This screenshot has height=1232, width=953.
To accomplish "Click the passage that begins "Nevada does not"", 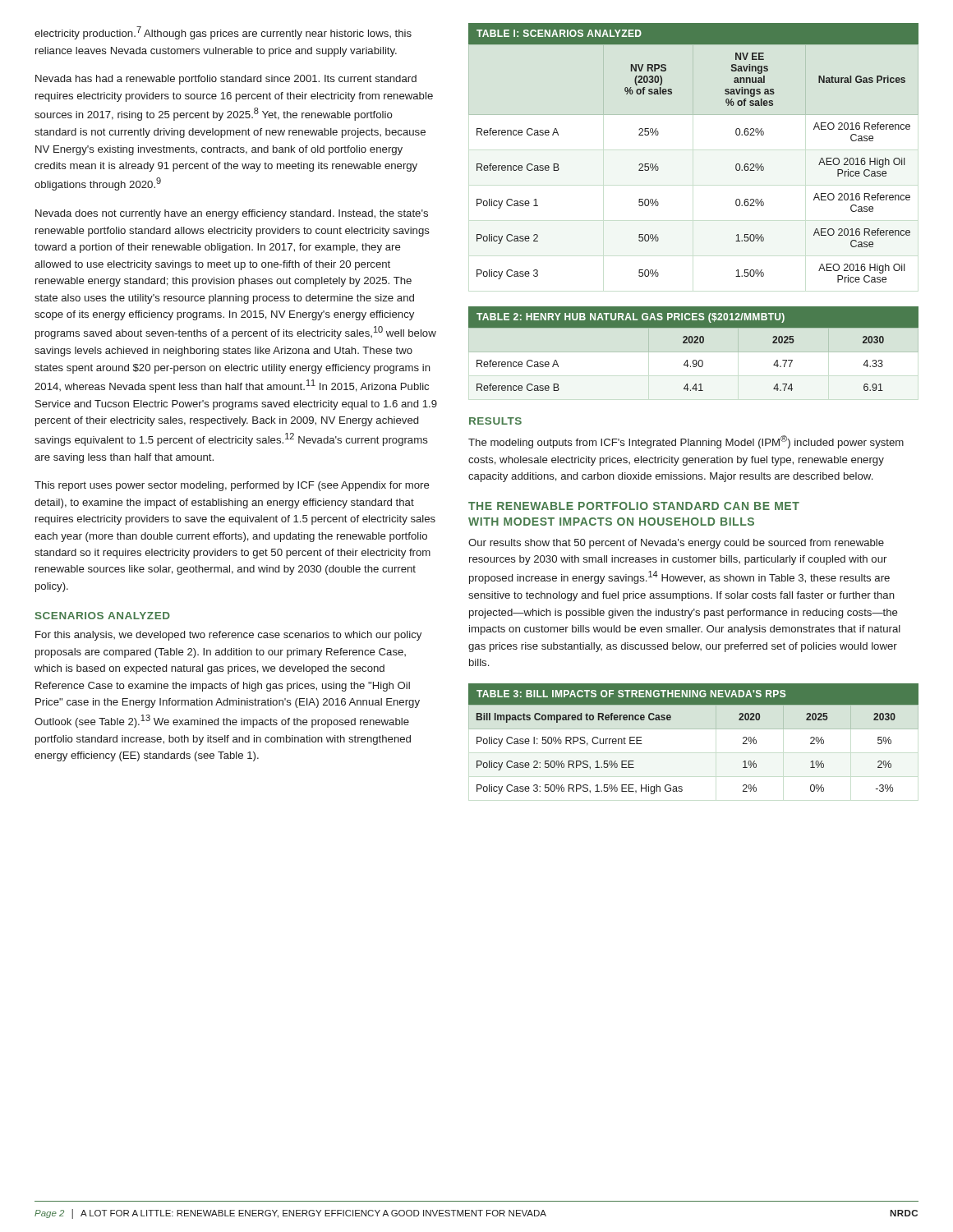I will [x=236, y=335].
